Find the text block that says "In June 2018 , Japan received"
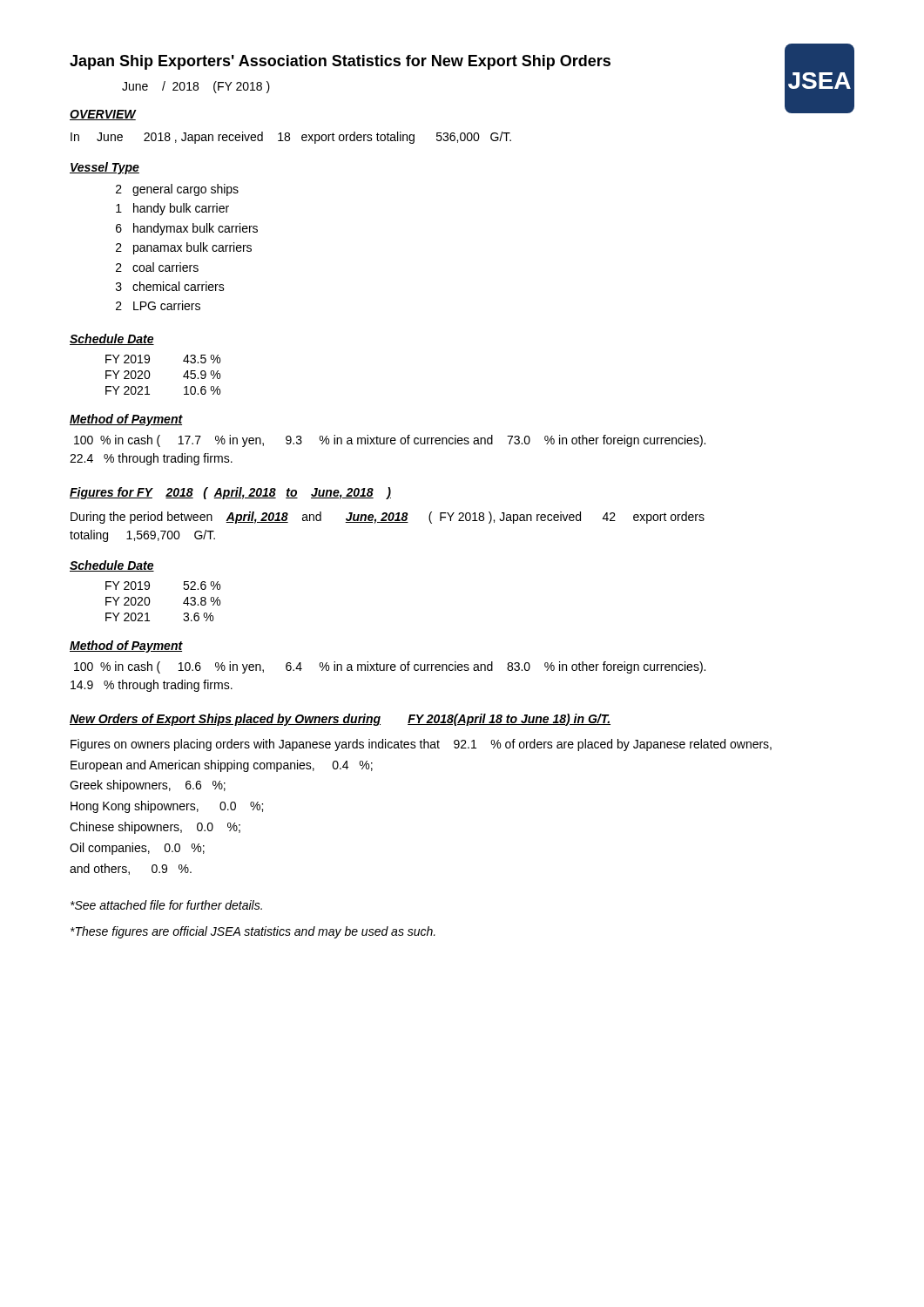This screenshot has width=924, height=1307. [291, 137]
